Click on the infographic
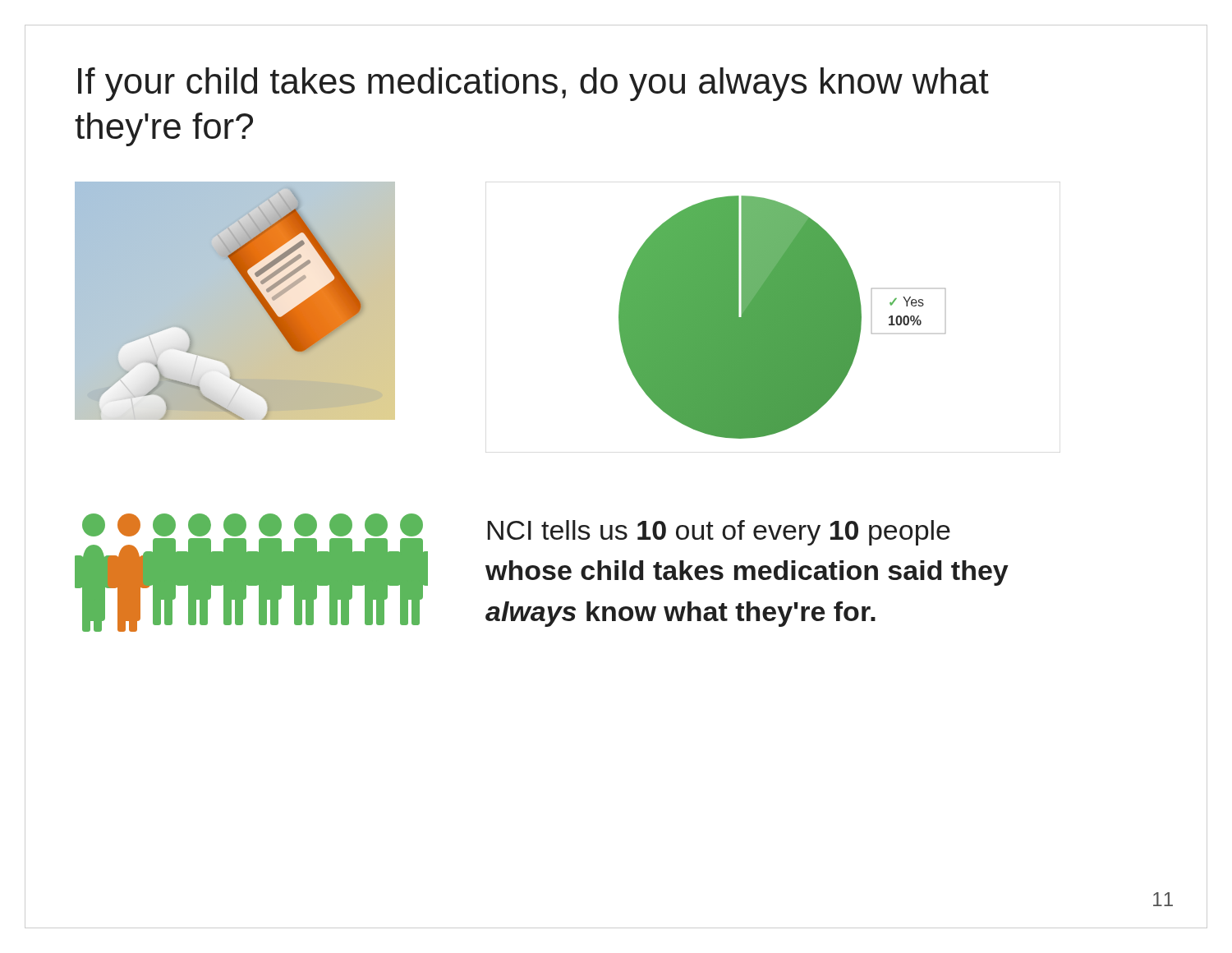1232x953 pixels. tap(251, 580)
